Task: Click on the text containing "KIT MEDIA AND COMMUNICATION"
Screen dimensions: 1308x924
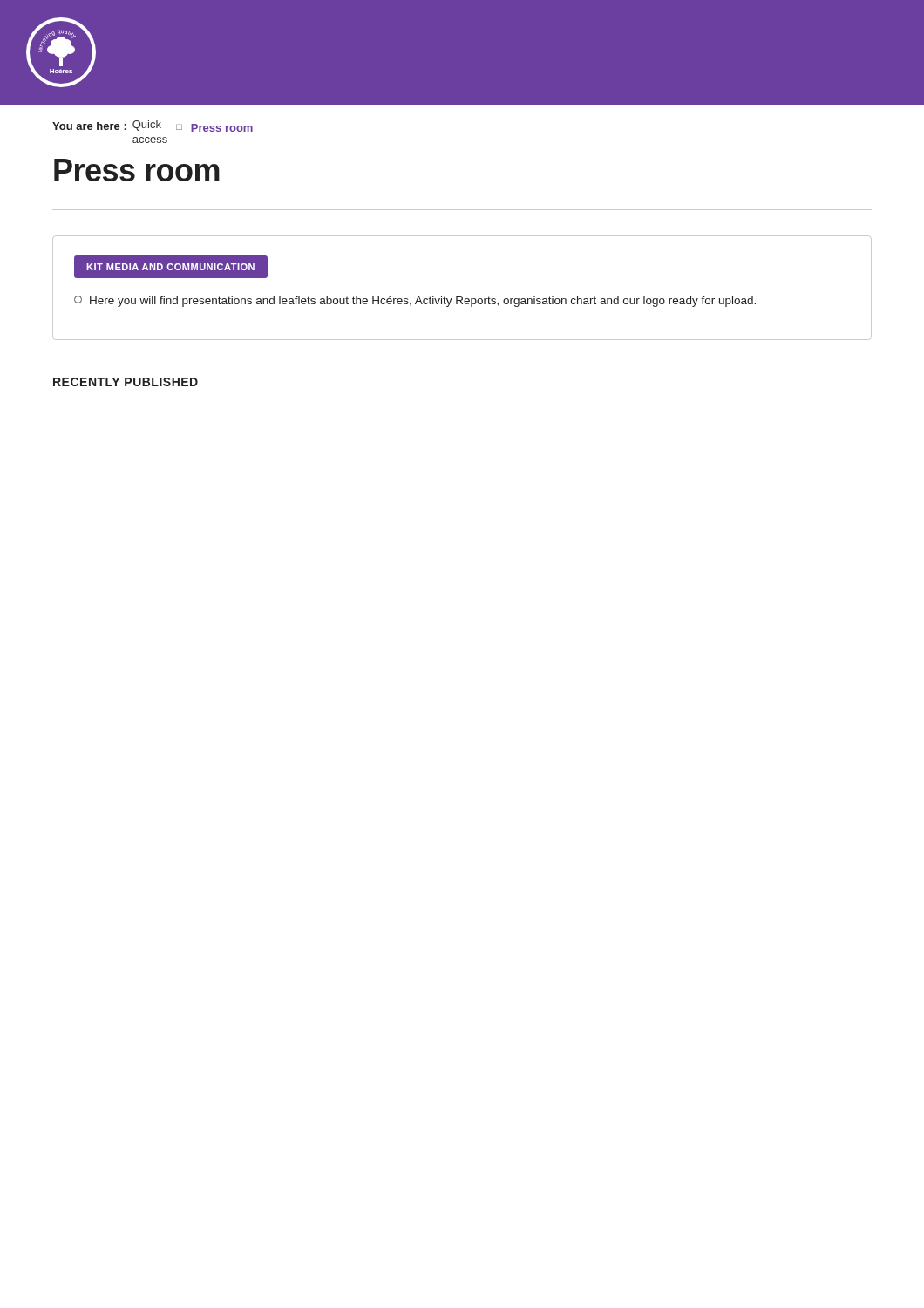Action: [x=171, y=267]
